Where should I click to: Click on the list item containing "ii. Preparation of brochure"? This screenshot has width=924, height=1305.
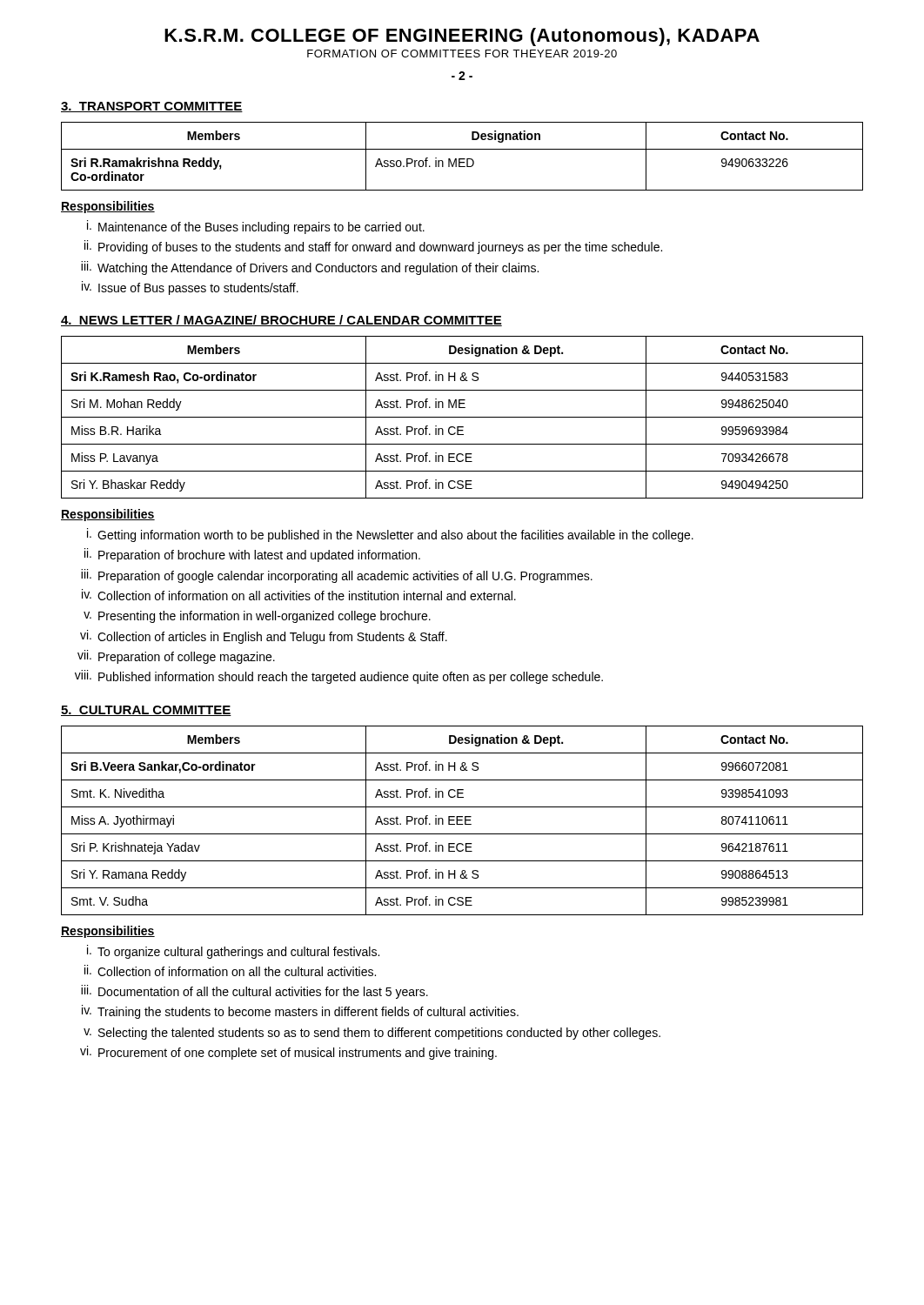coord(252,555)
